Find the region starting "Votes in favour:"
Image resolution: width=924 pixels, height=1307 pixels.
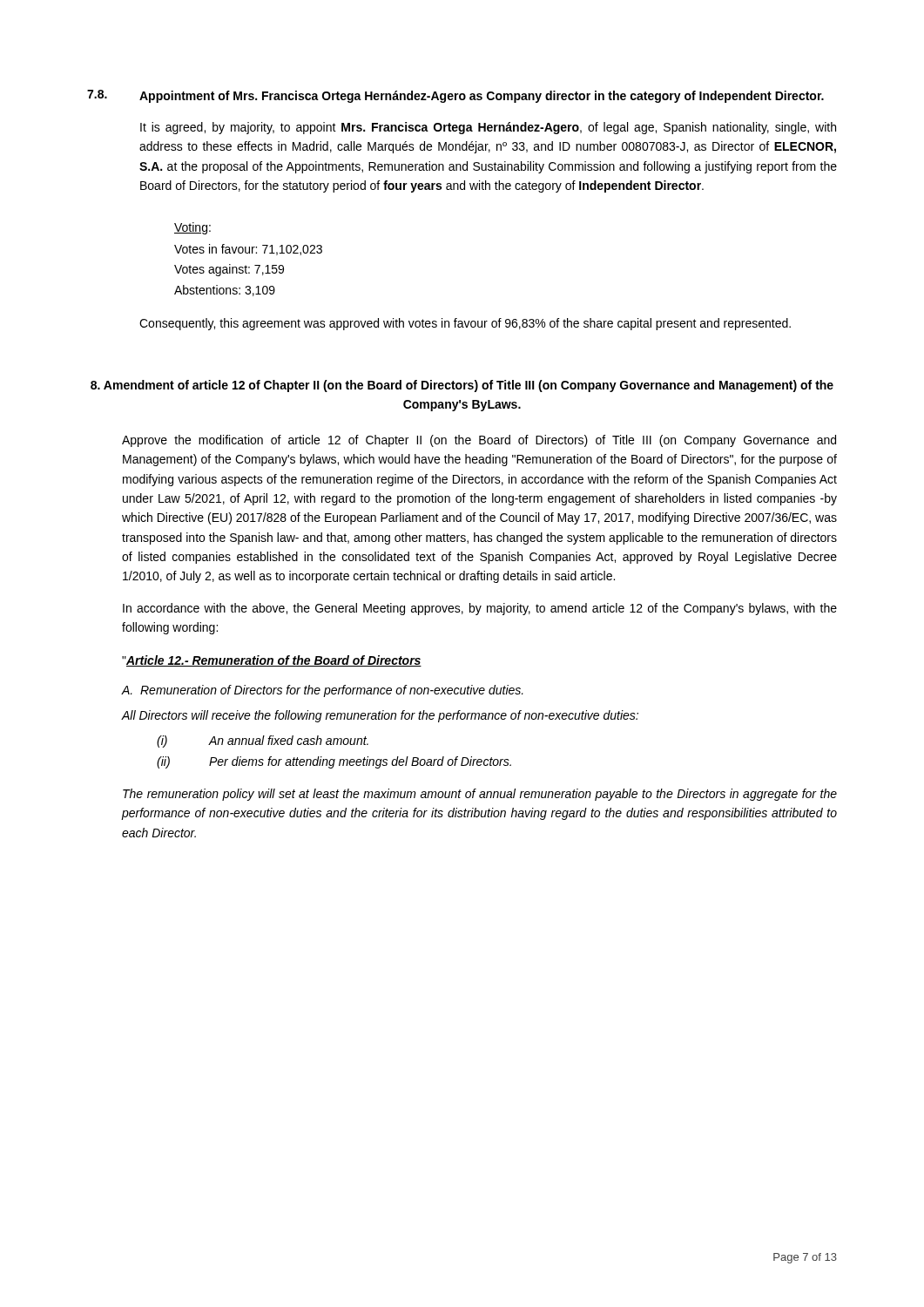(248, 270)
